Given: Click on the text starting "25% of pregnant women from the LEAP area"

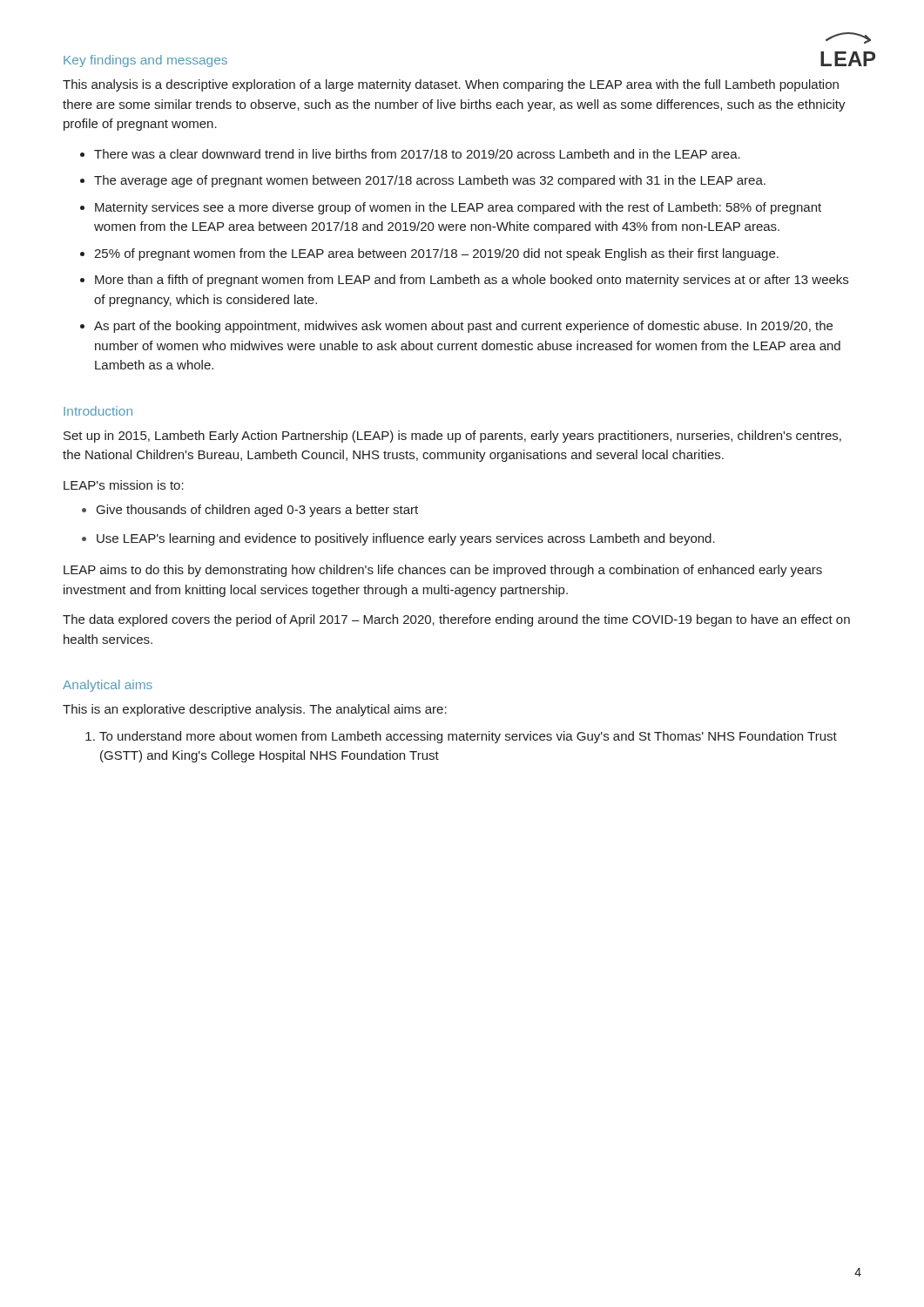Looking at the screenshot, I should [462, 253].
